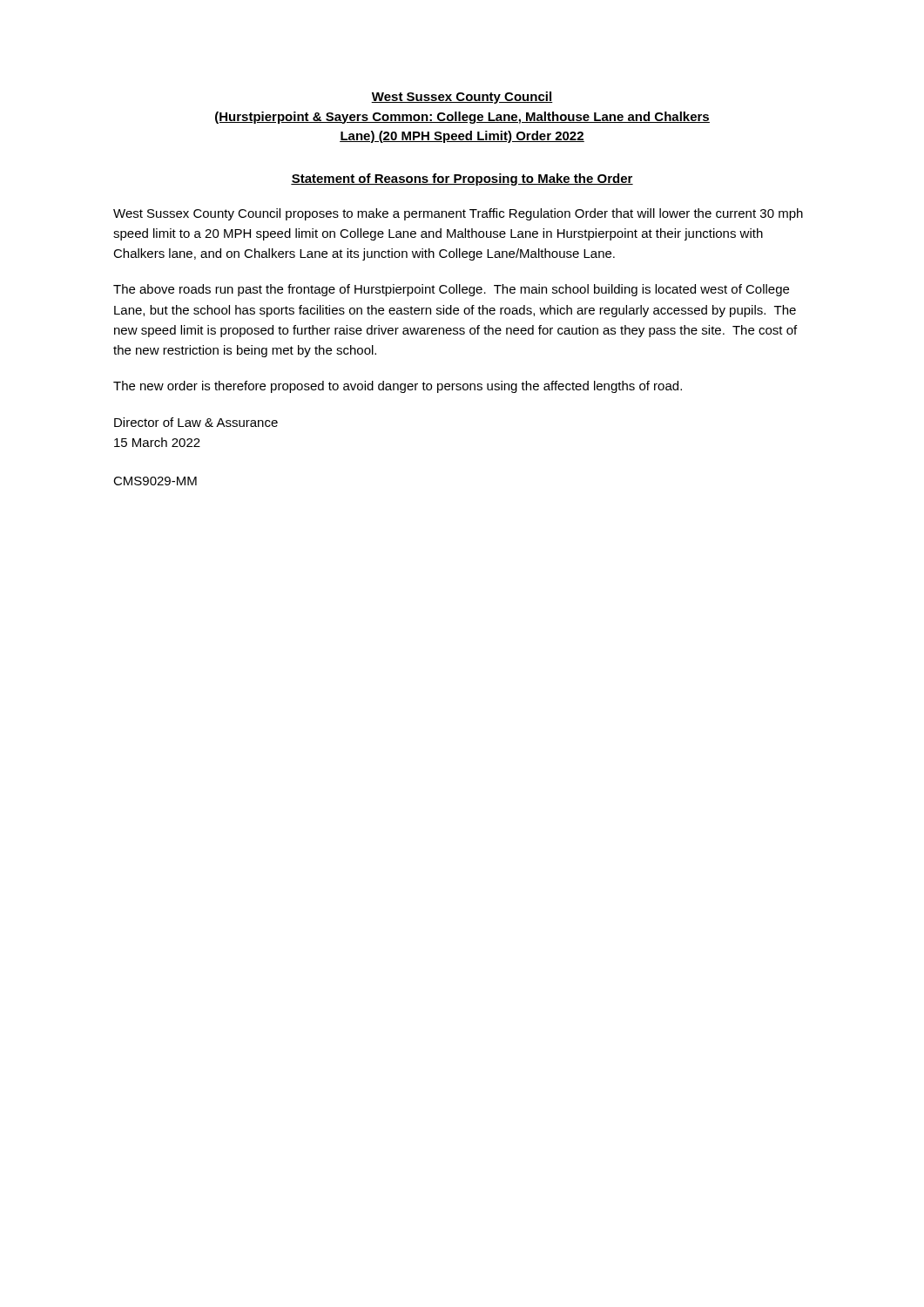Locate the block of text that opens with "The new order"
924x1307 pixels.
click(398, 386)
